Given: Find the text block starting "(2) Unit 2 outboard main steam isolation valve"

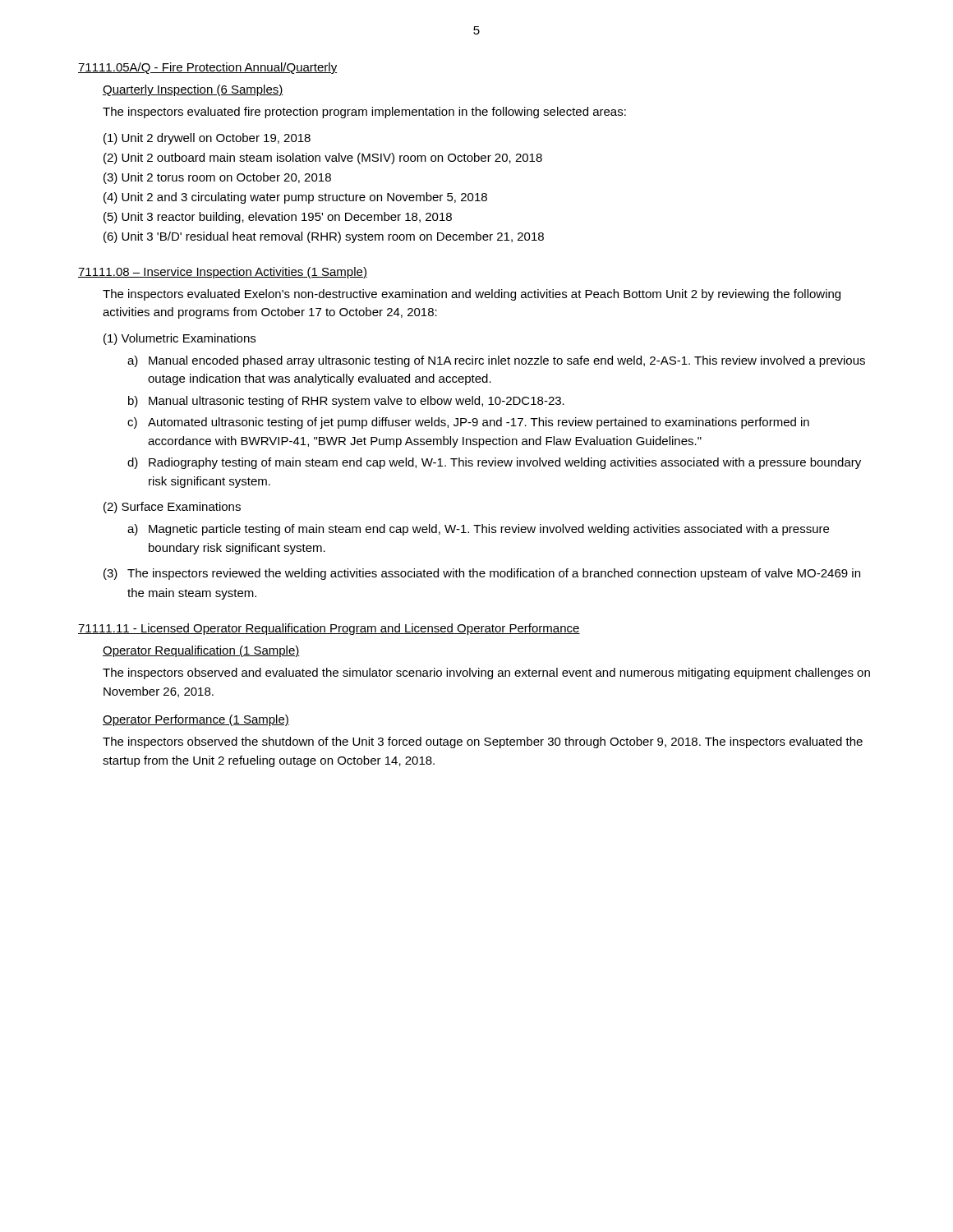Looking at the screenshot, I should tap(323, 157).
